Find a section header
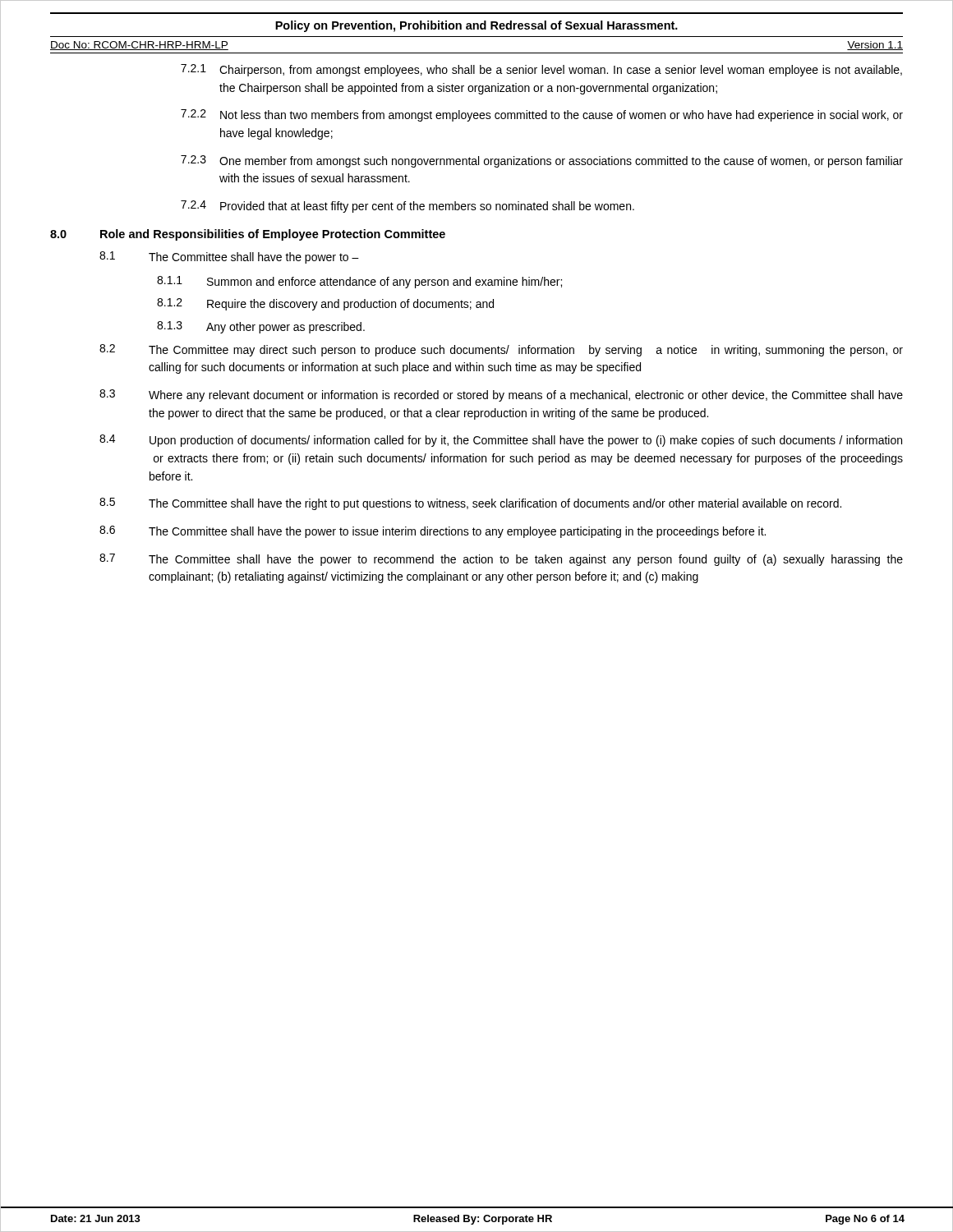Image resolution: width=953 pixels, height=1232 pixels. [248, 234]
